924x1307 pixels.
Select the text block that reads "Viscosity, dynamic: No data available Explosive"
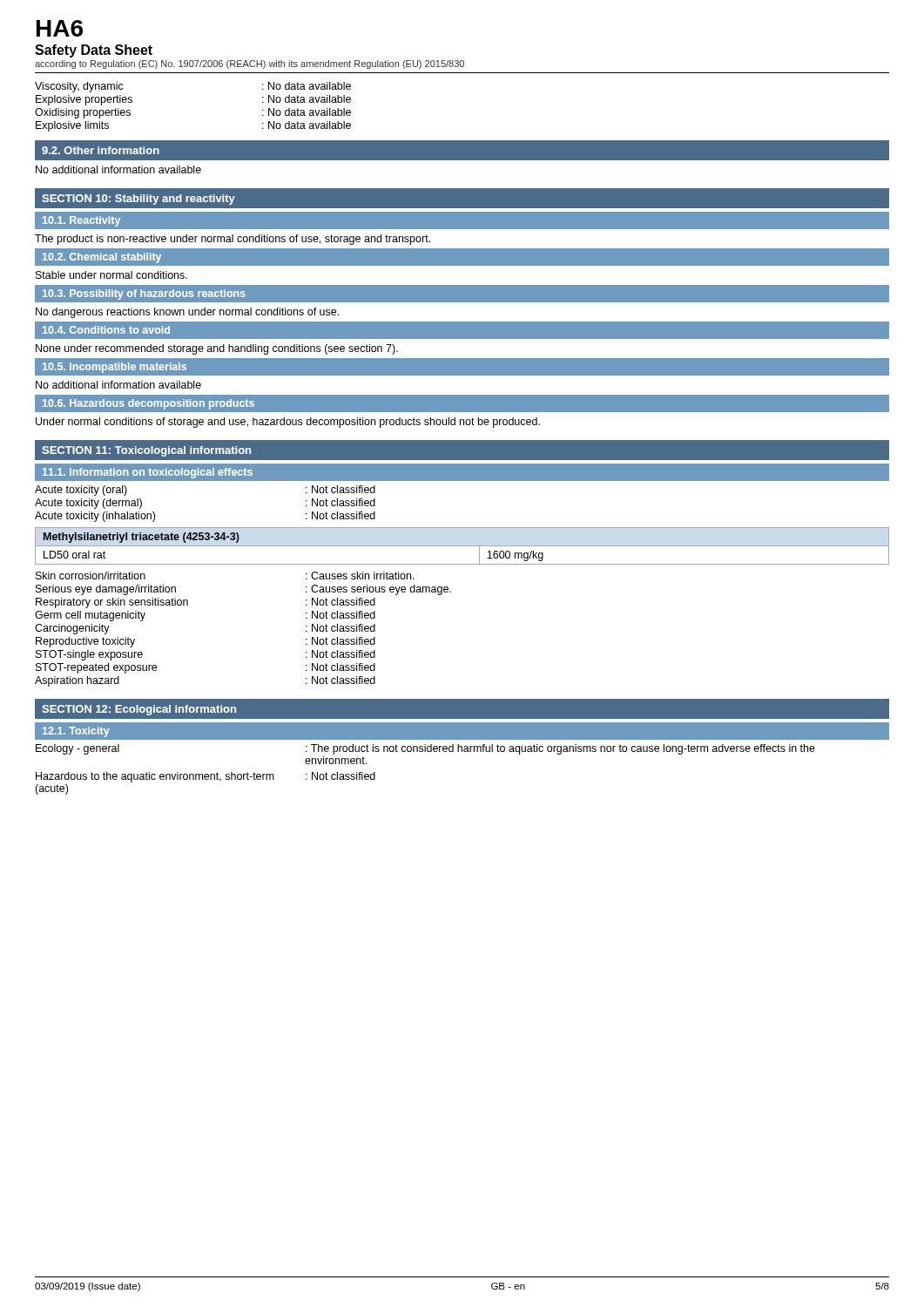pyautogui.click(x=74, y=87)
